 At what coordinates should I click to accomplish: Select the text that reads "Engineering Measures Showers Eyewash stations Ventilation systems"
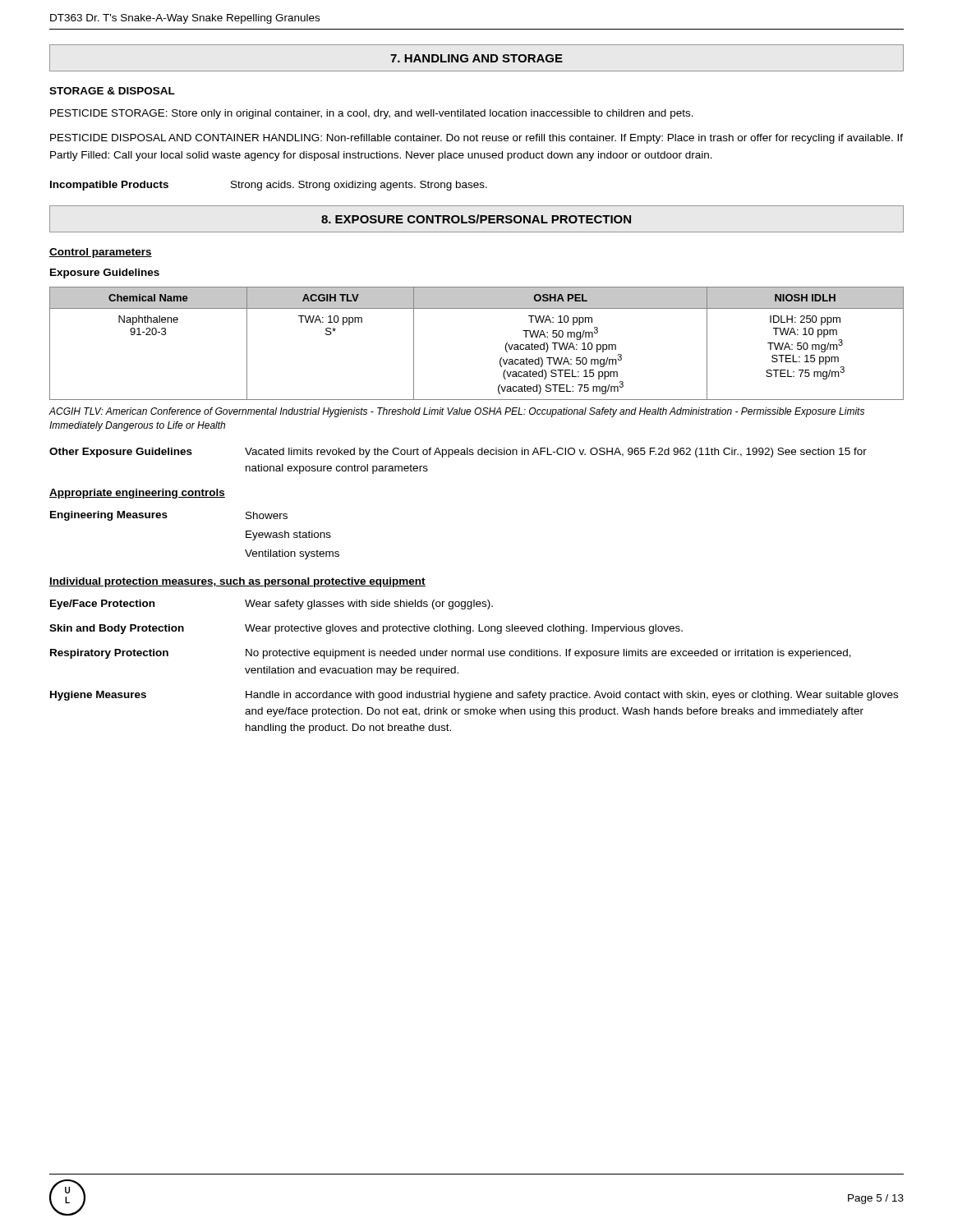[x=169, y=516]
